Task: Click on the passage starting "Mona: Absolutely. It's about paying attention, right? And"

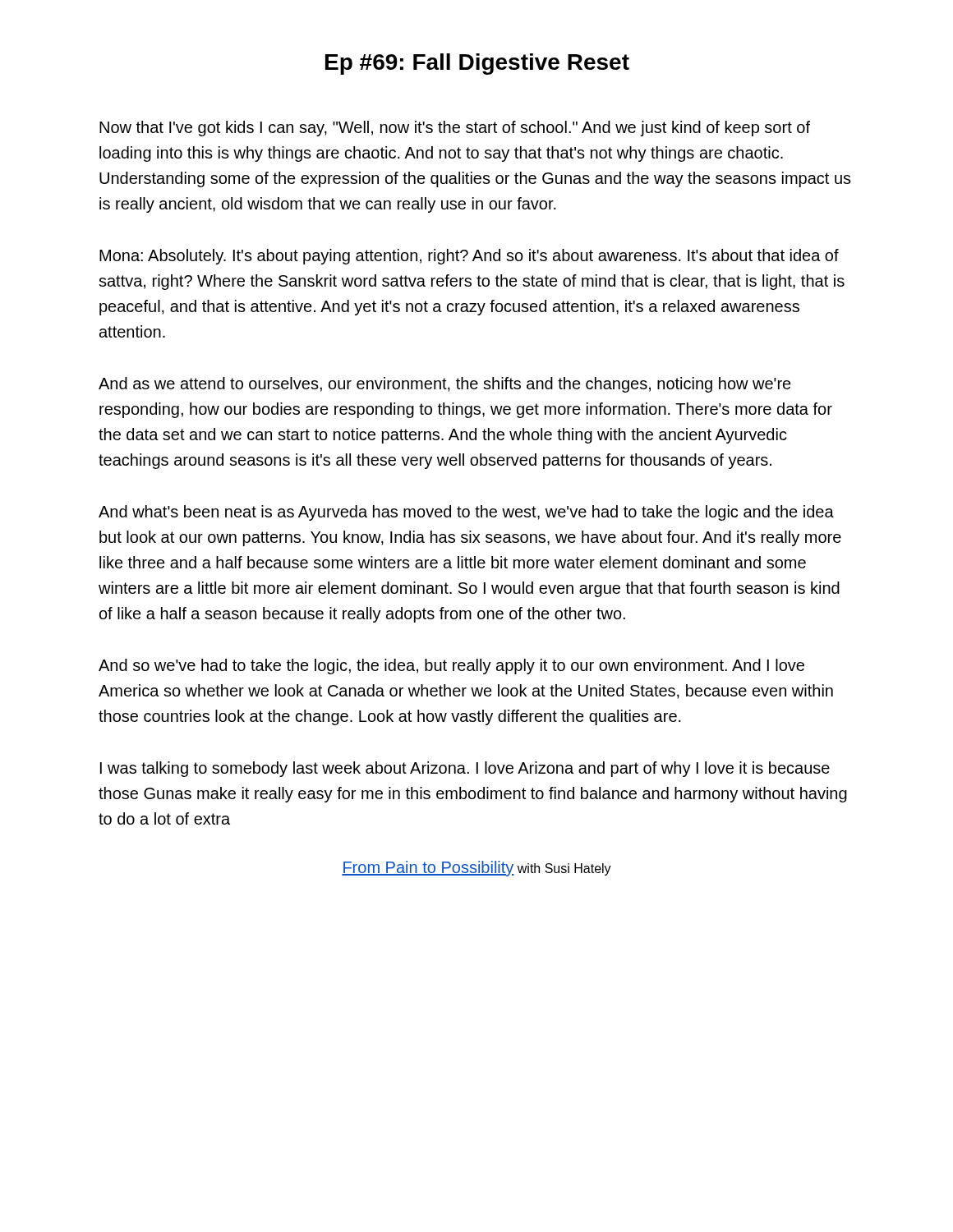Action: 472,294
